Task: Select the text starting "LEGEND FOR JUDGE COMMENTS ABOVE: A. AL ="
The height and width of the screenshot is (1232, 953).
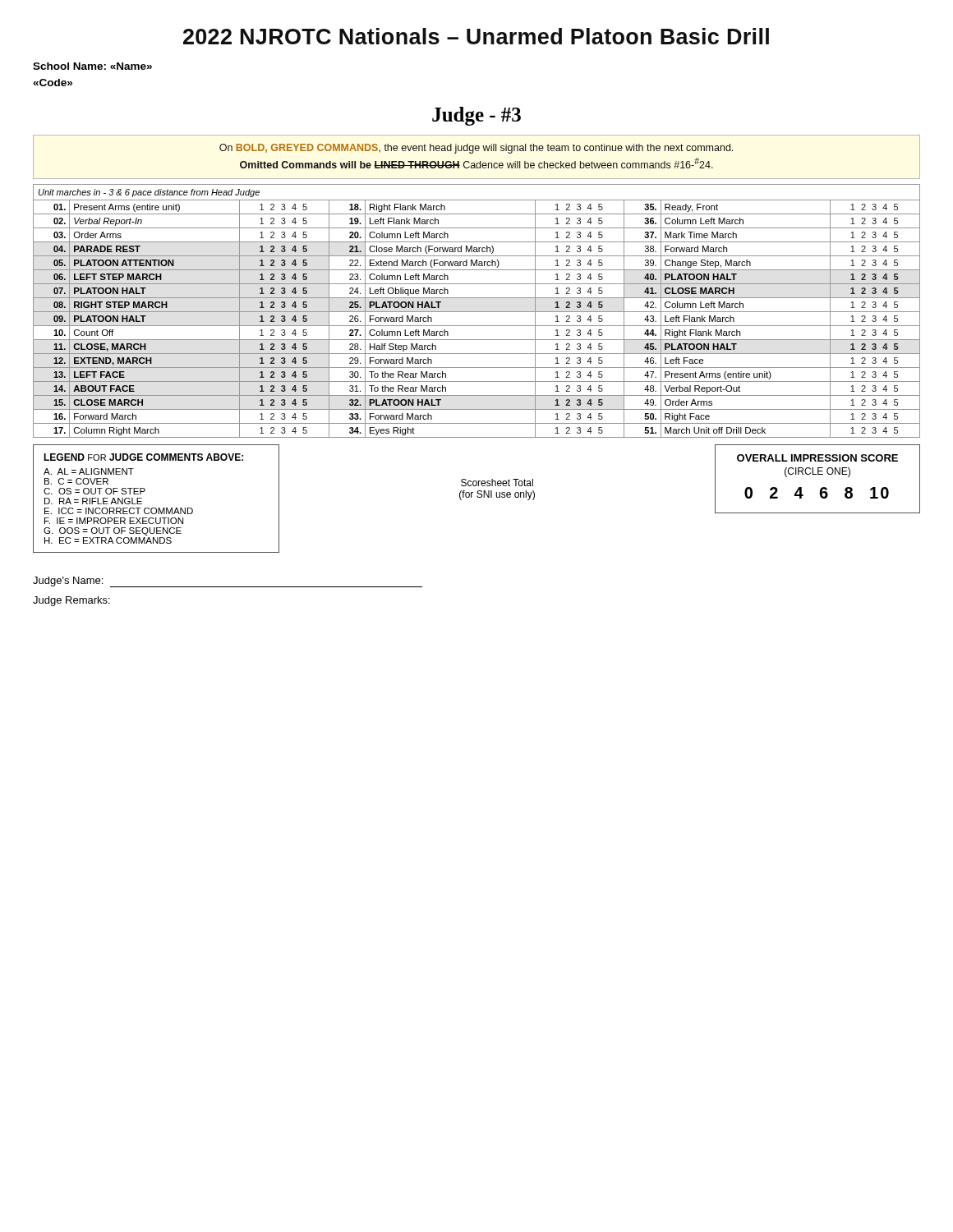Action: tap(156, 499)
